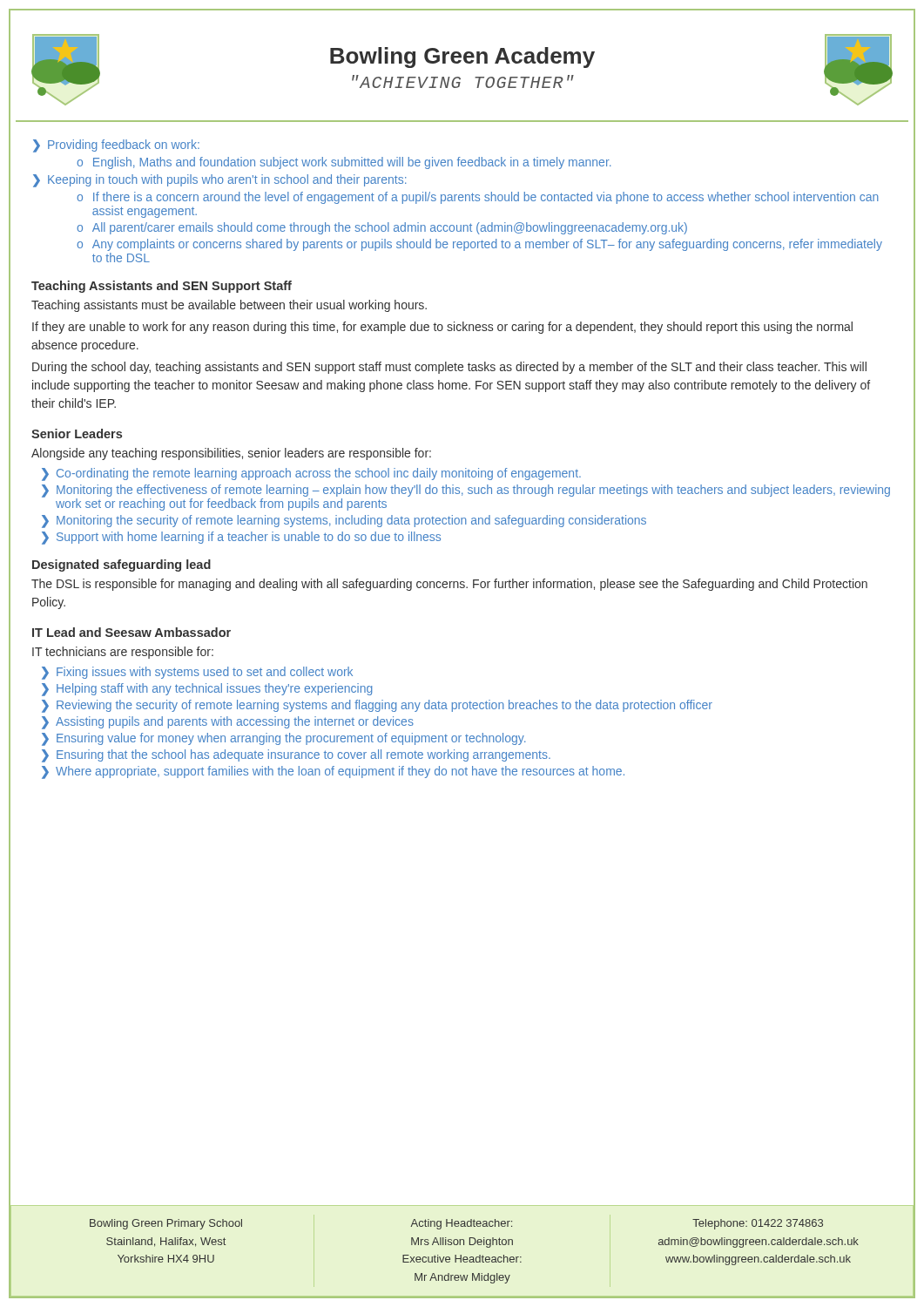
Task: Point to the element starting "❯ Keeping in touch with pupils who aren't"
Action: pyautogui.click(x=219, y=180)
